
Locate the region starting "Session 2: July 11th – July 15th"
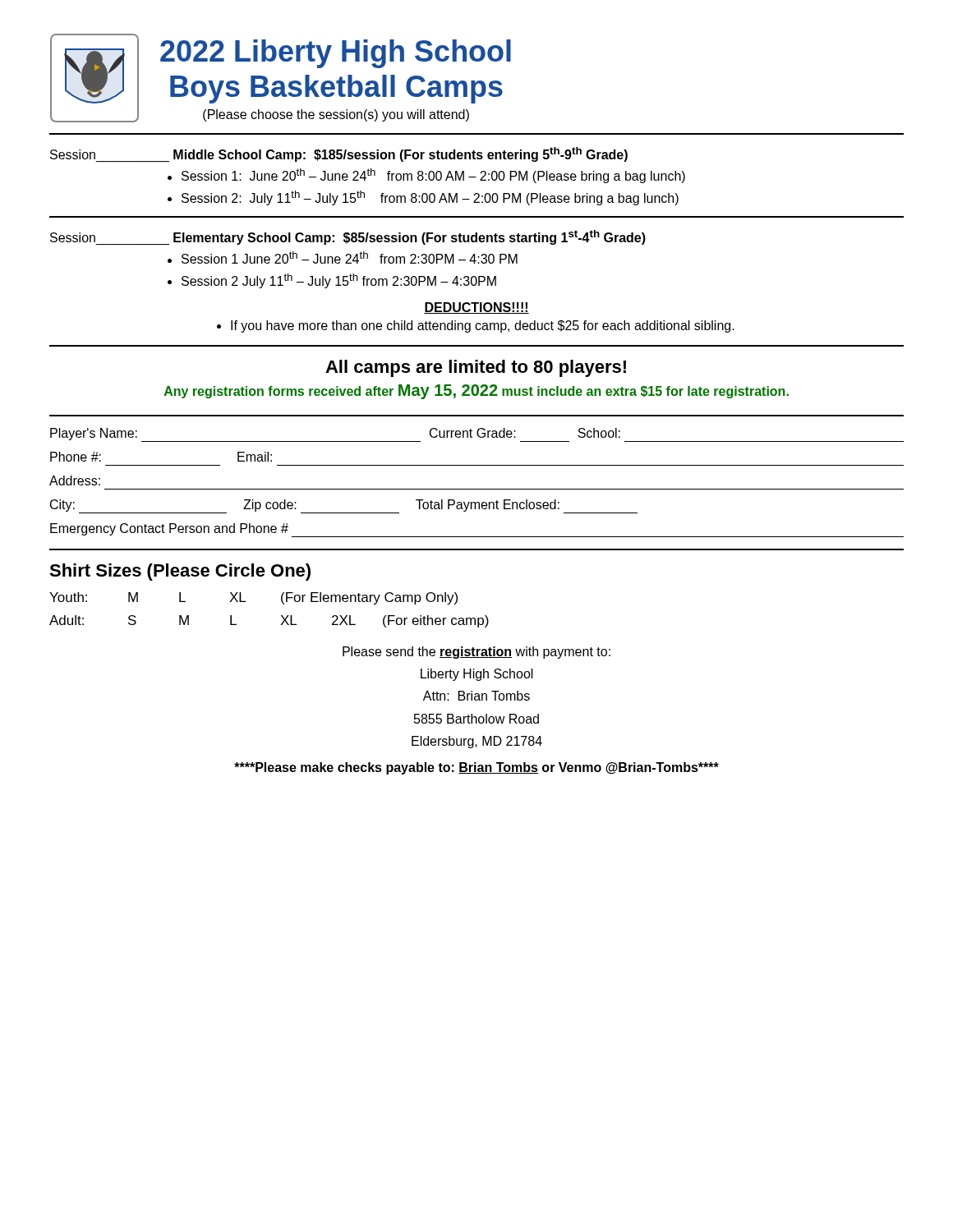point(430,197)
